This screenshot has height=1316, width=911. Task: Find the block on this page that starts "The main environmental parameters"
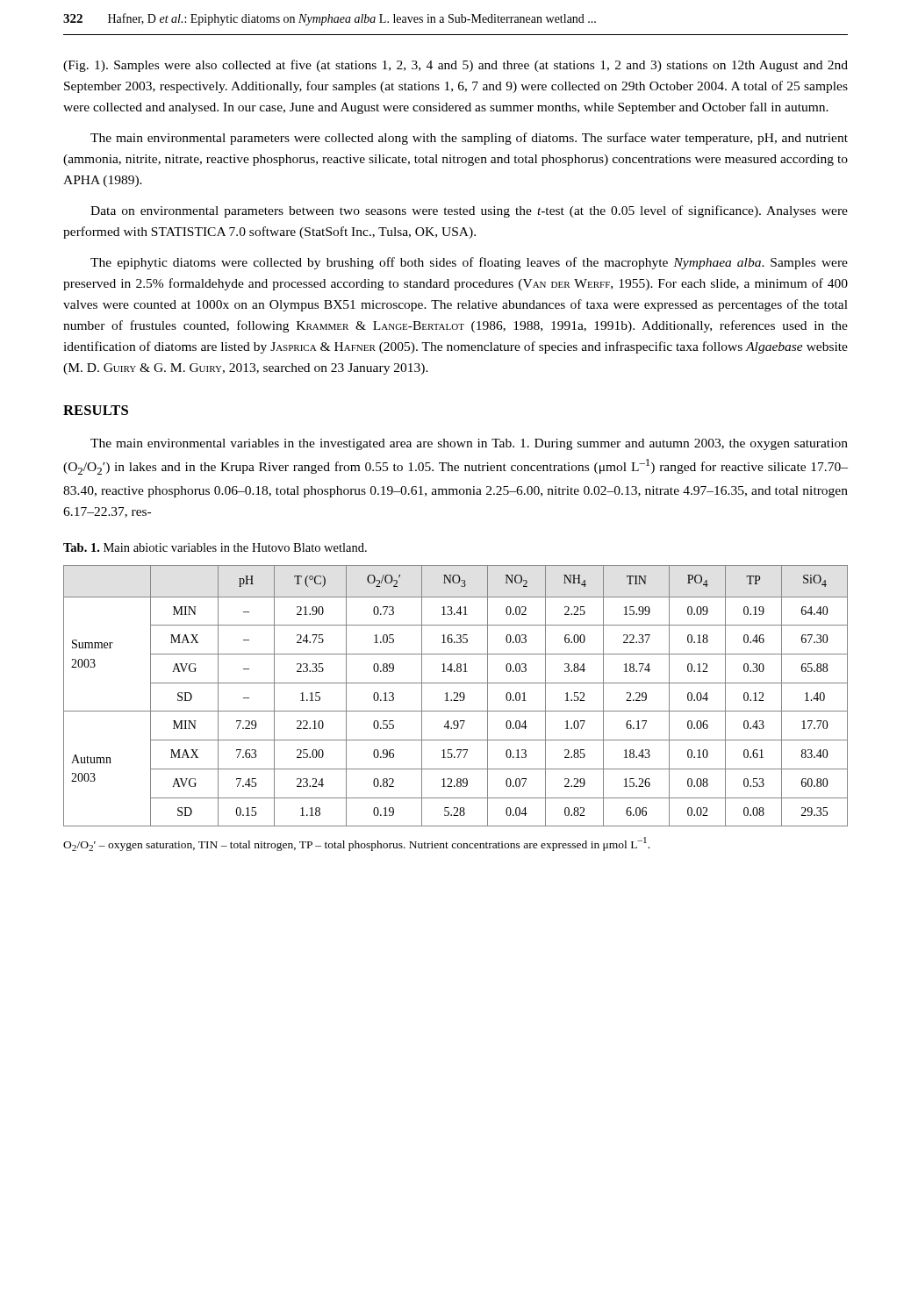click(456, 159)
